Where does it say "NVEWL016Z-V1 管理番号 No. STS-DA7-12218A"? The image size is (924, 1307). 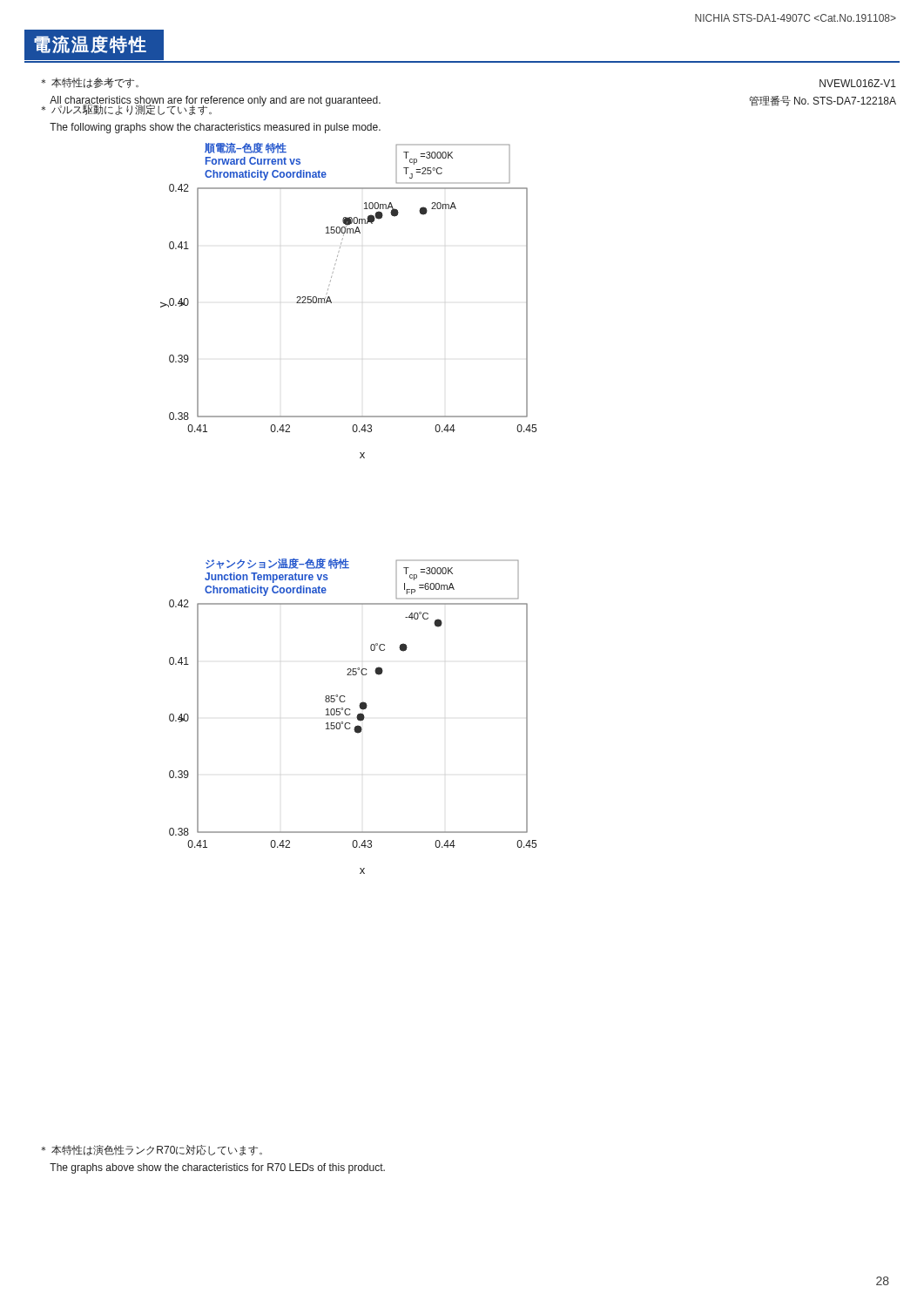822,93
